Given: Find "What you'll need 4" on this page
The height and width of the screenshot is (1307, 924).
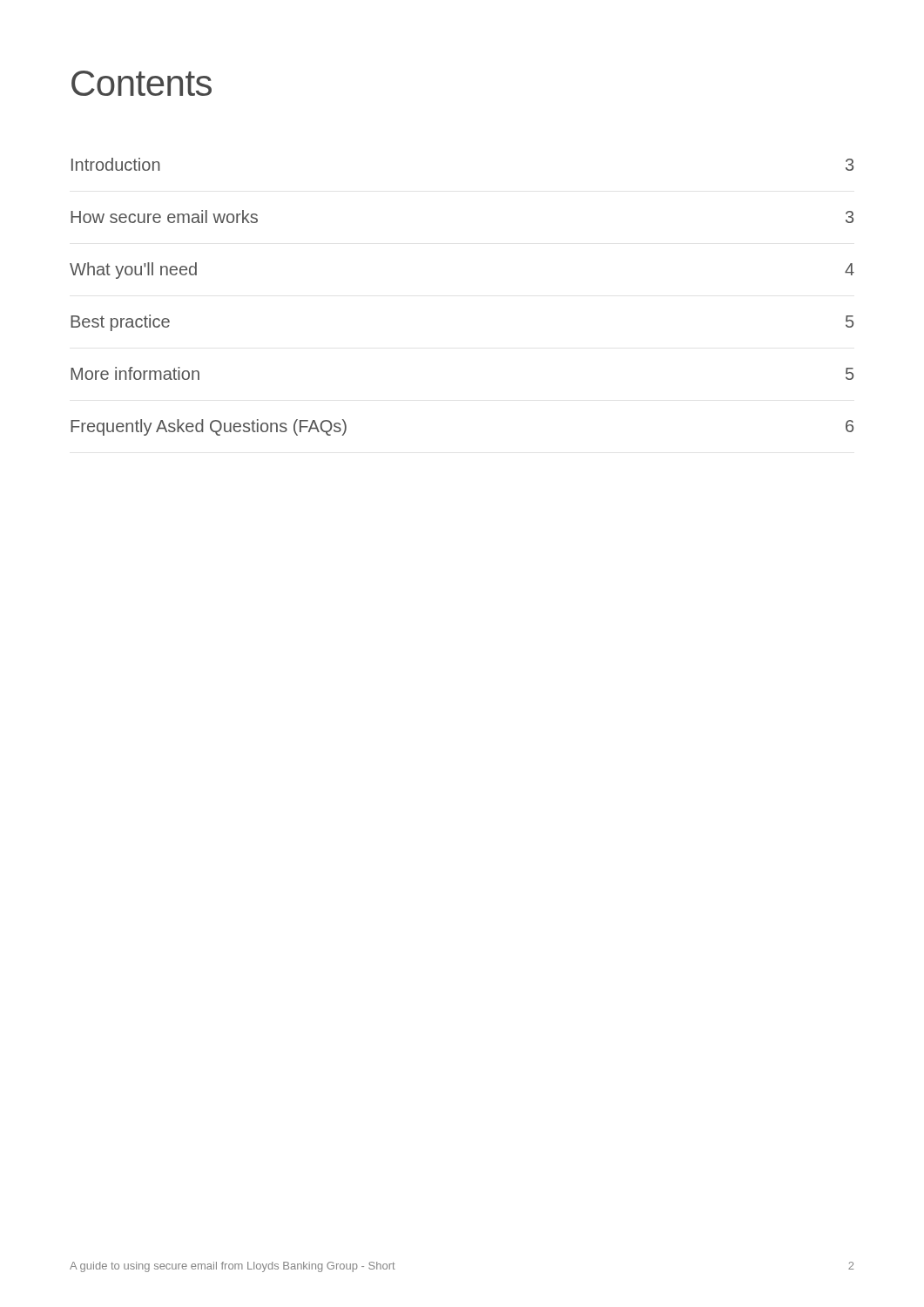Looking at the screenshot, I should [x=131, y=271].
